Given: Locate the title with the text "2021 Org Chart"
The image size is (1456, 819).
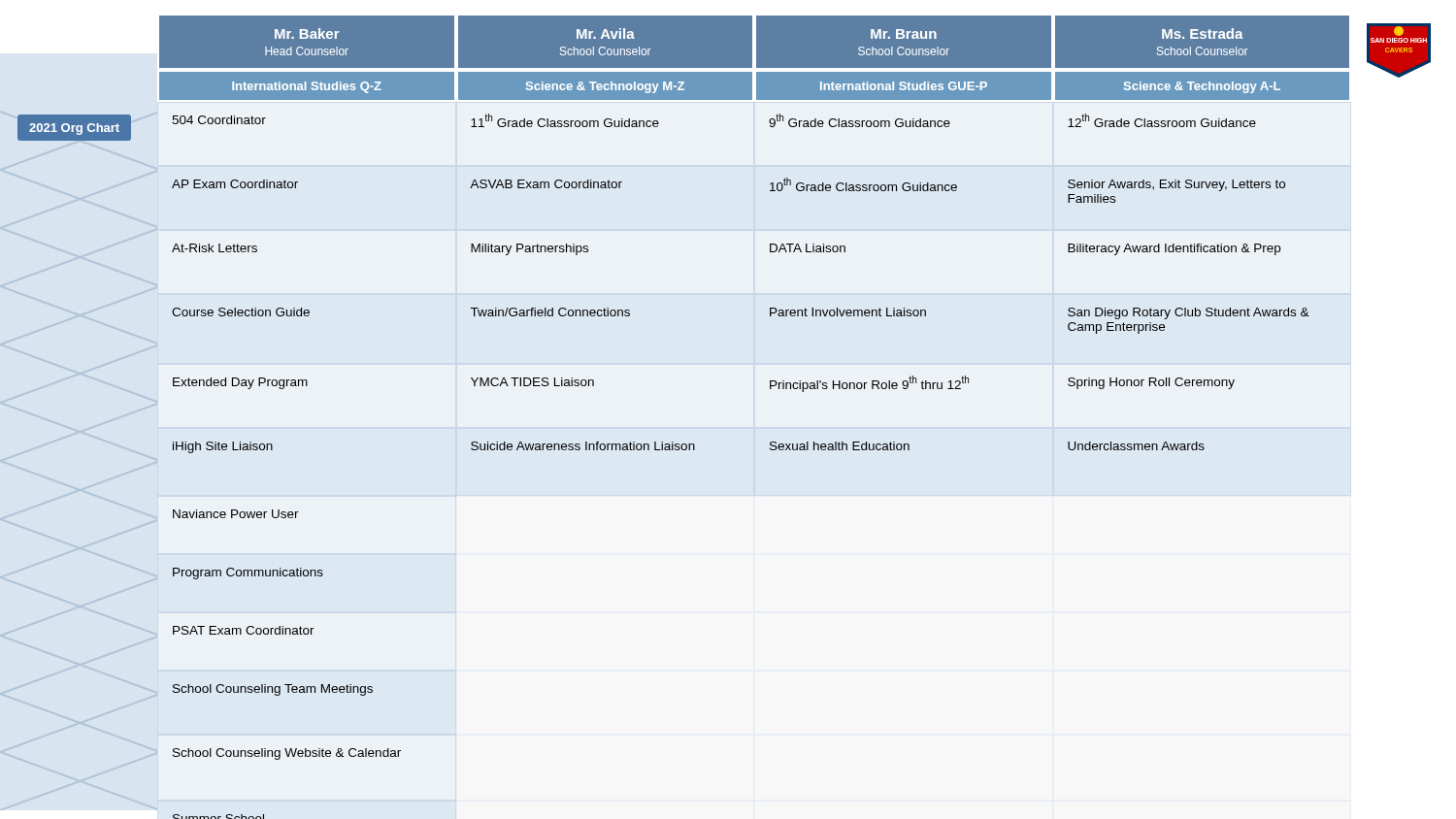Looking at the screenshot, I should click(74, 128).
